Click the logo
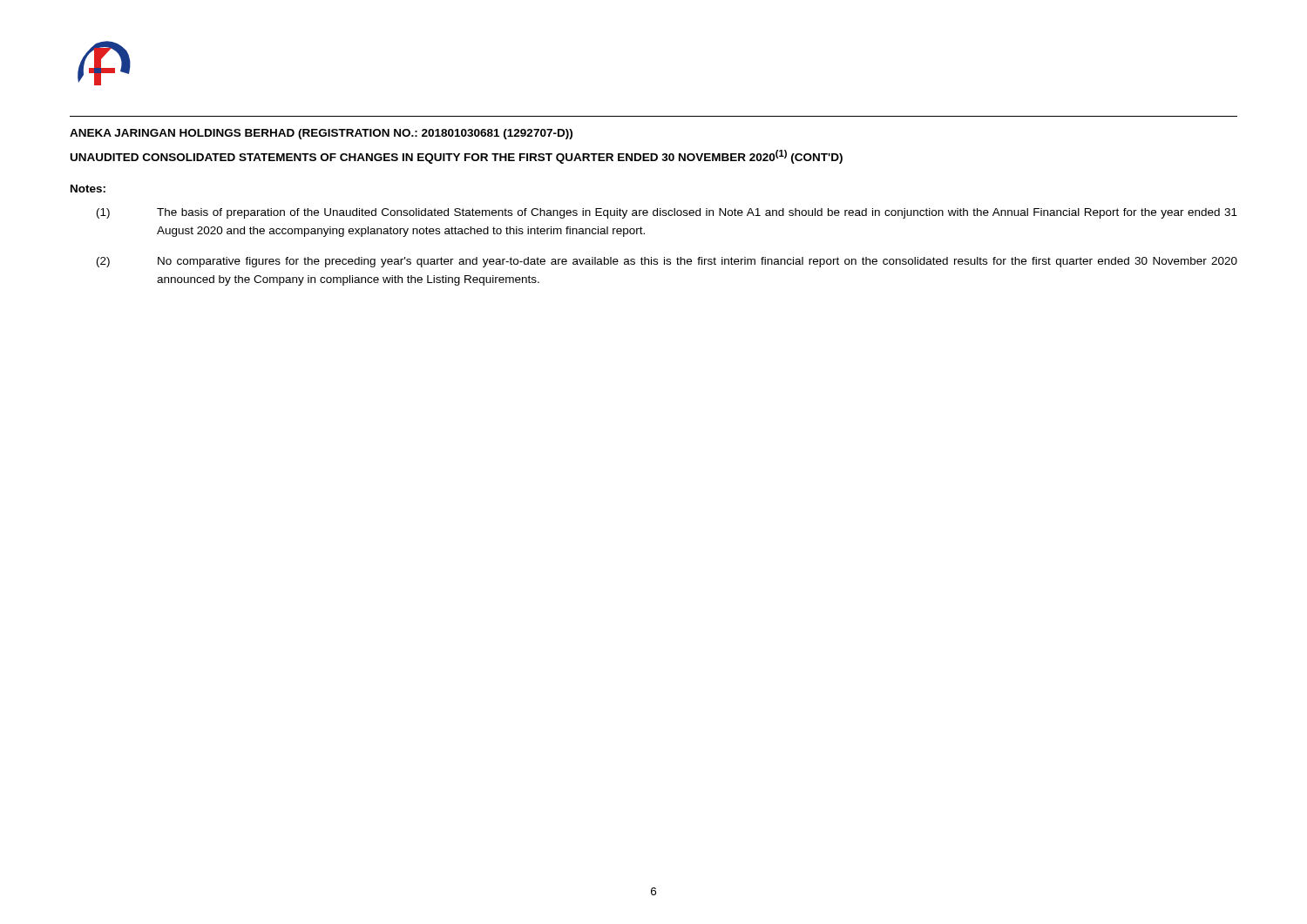 (x=654, y=67)
